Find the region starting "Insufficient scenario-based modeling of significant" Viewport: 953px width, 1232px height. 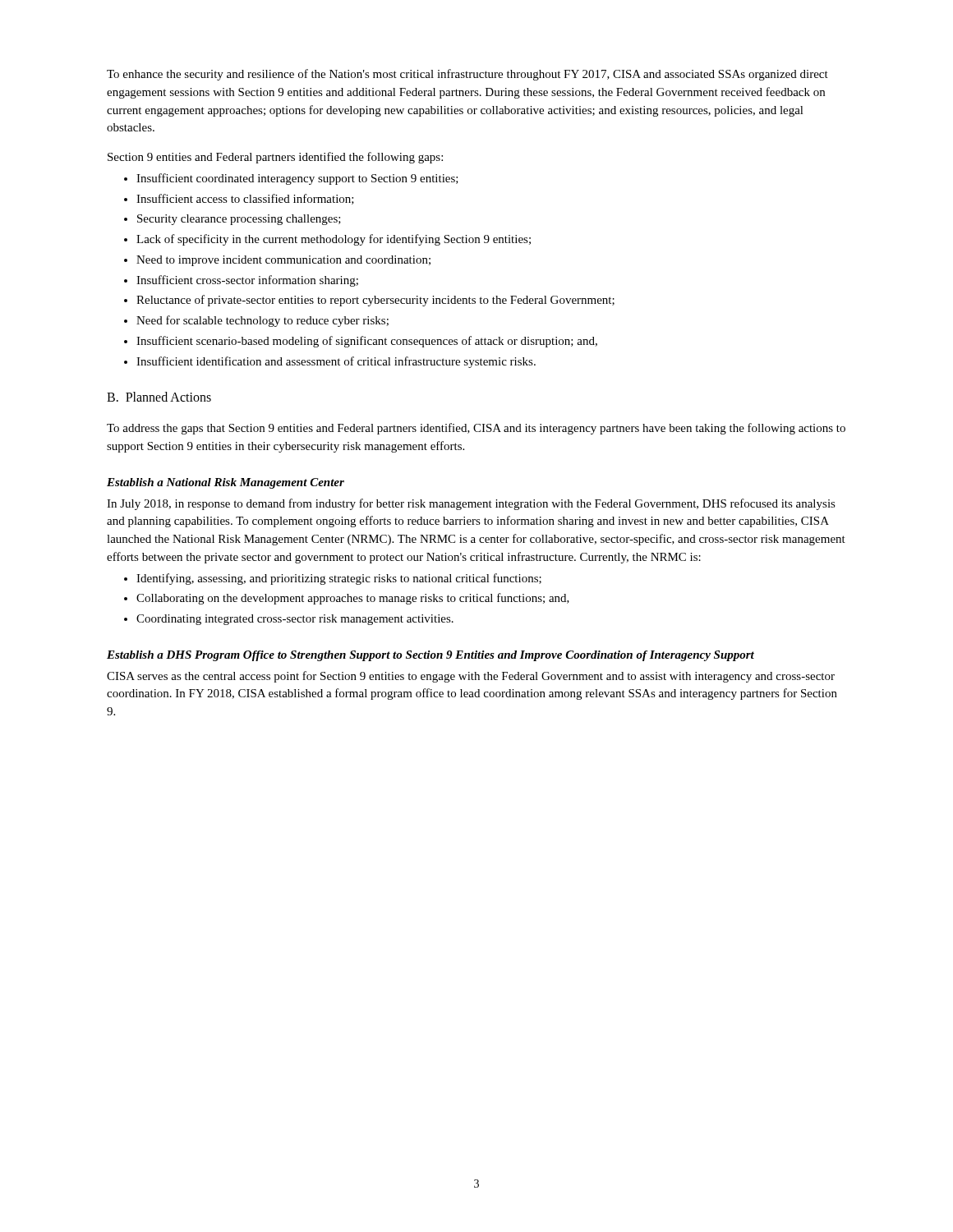click(x=367, y=341)
